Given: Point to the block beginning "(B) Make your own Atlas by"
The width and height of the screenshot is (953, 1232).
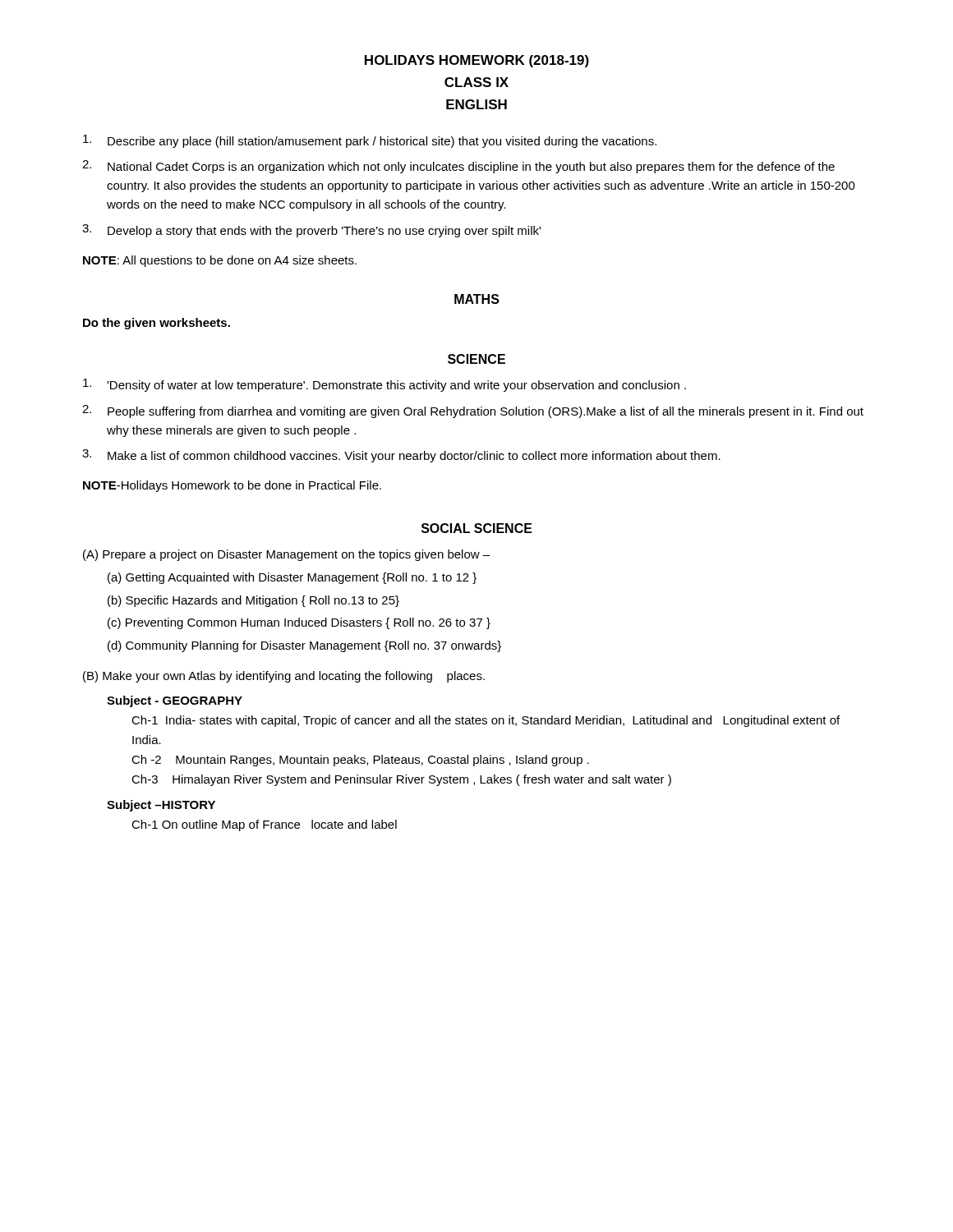Looking at the screenshot, I should (284, 676).
